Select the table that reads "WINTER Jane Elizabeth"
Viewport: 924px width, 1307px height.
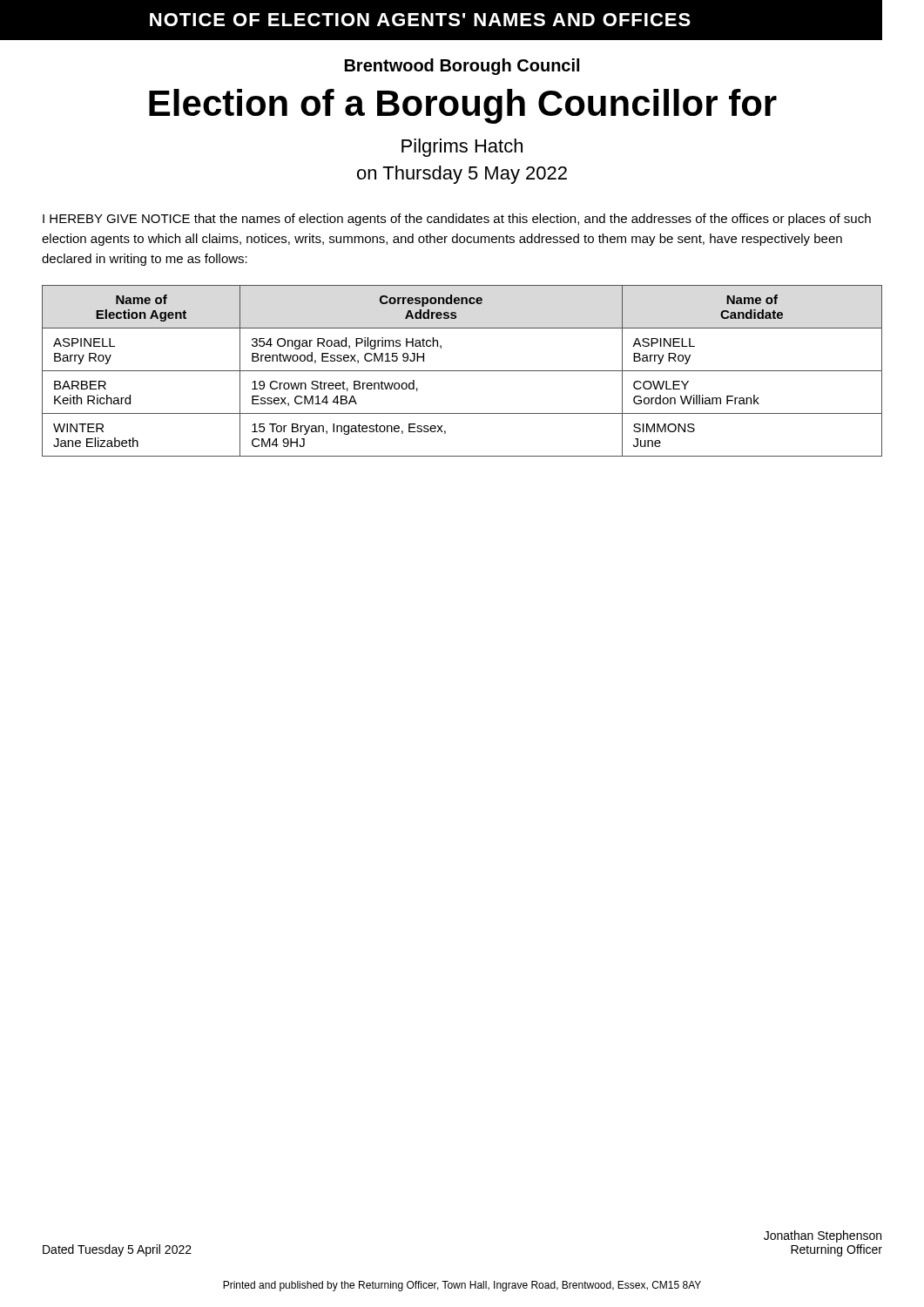tap(462, 370)
